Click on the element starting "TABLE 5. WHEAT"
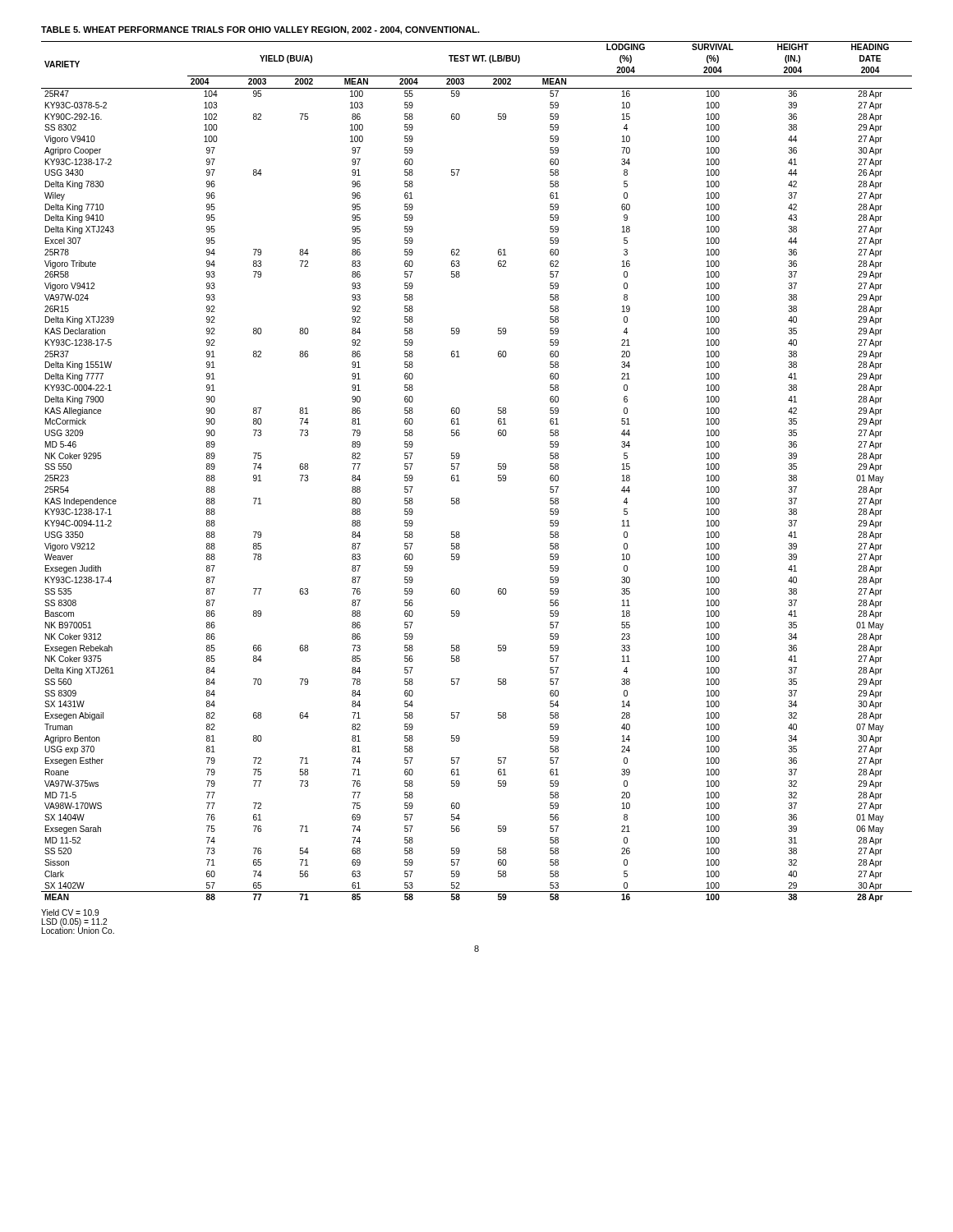 click(x=260, y=30)
